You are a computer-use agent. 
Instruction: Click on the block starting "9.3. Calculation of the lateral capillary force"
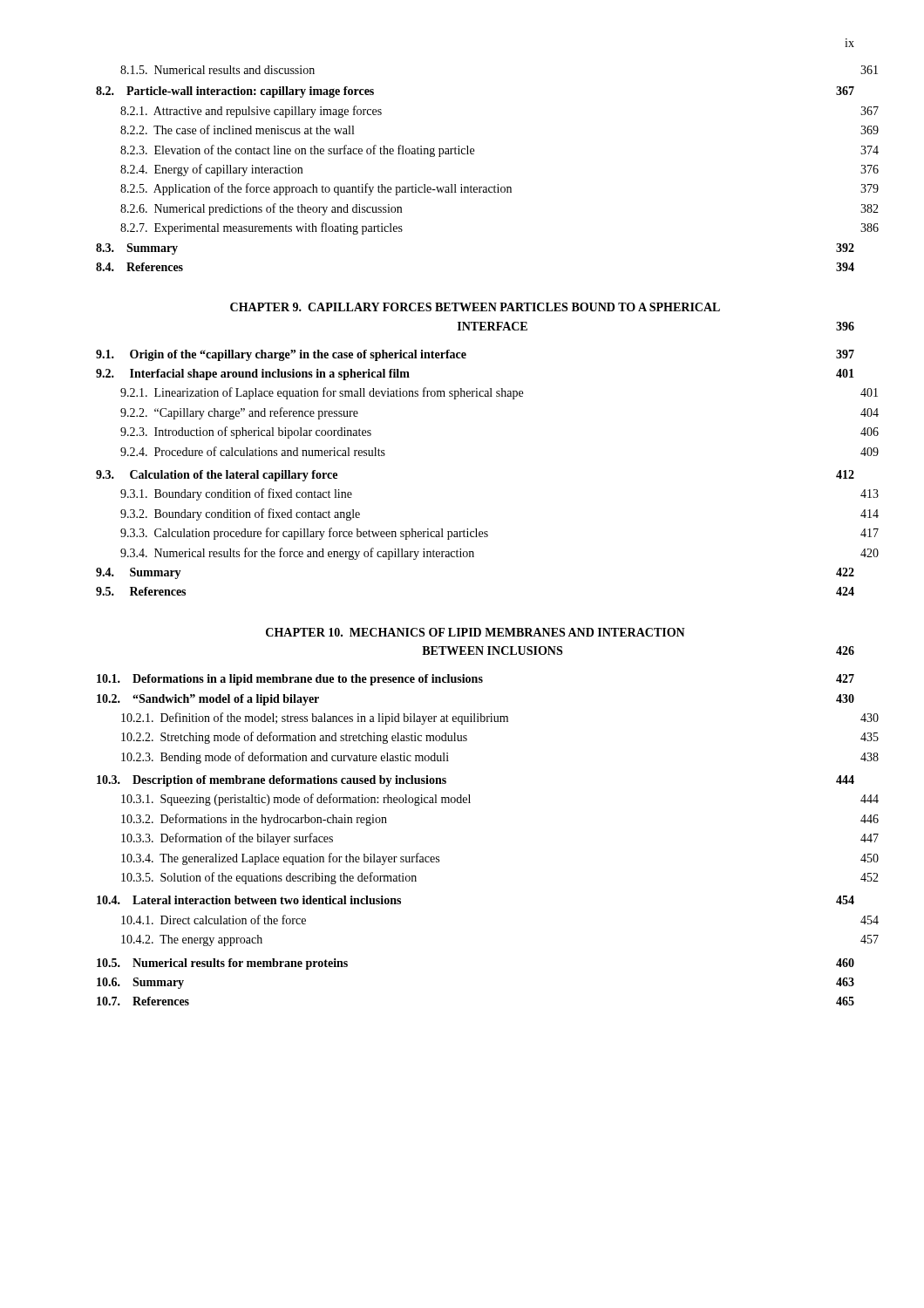[231, 476]
